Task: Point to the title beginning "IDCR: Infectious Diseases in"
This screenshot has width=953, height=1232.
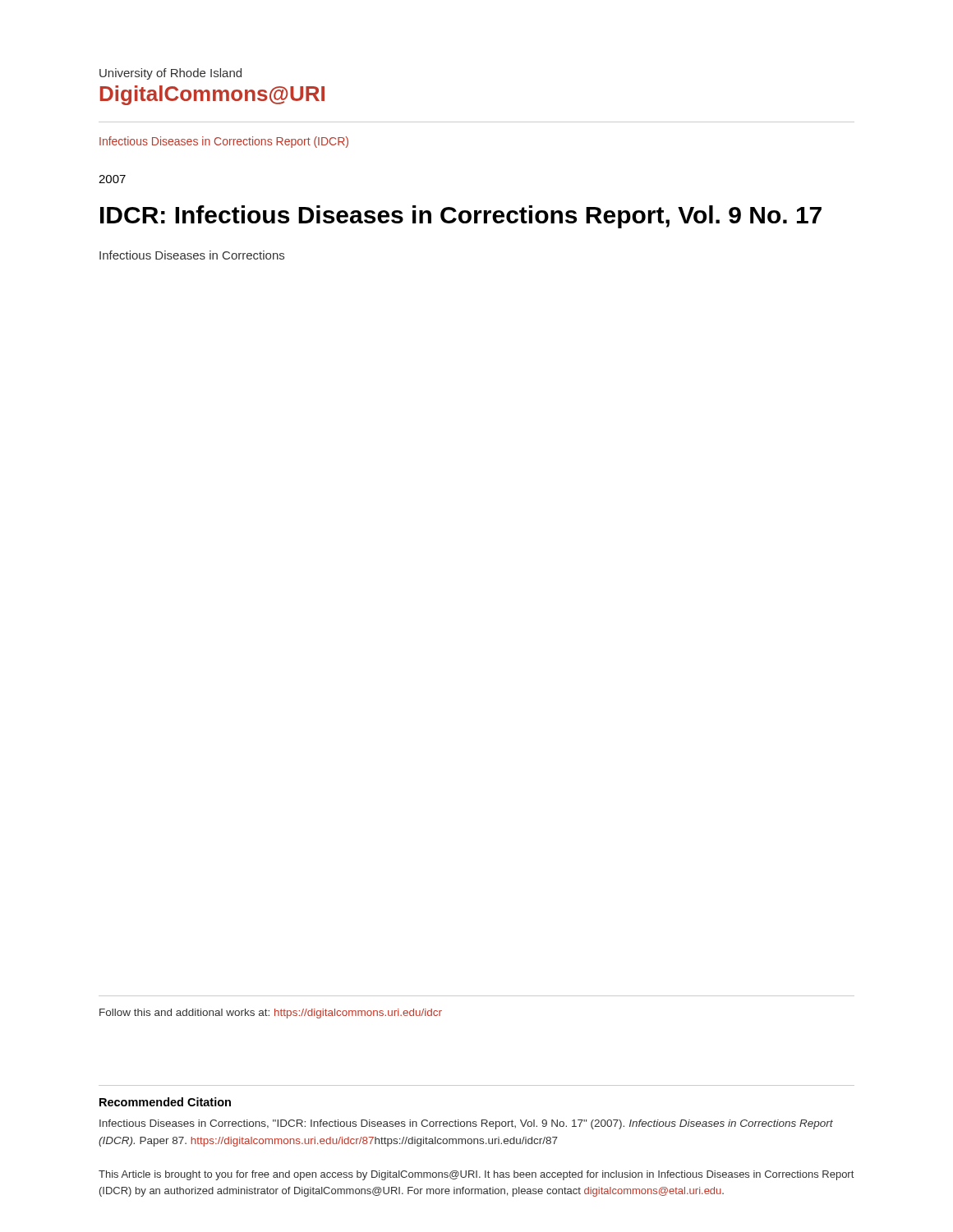Action: [x=461, y=215]
